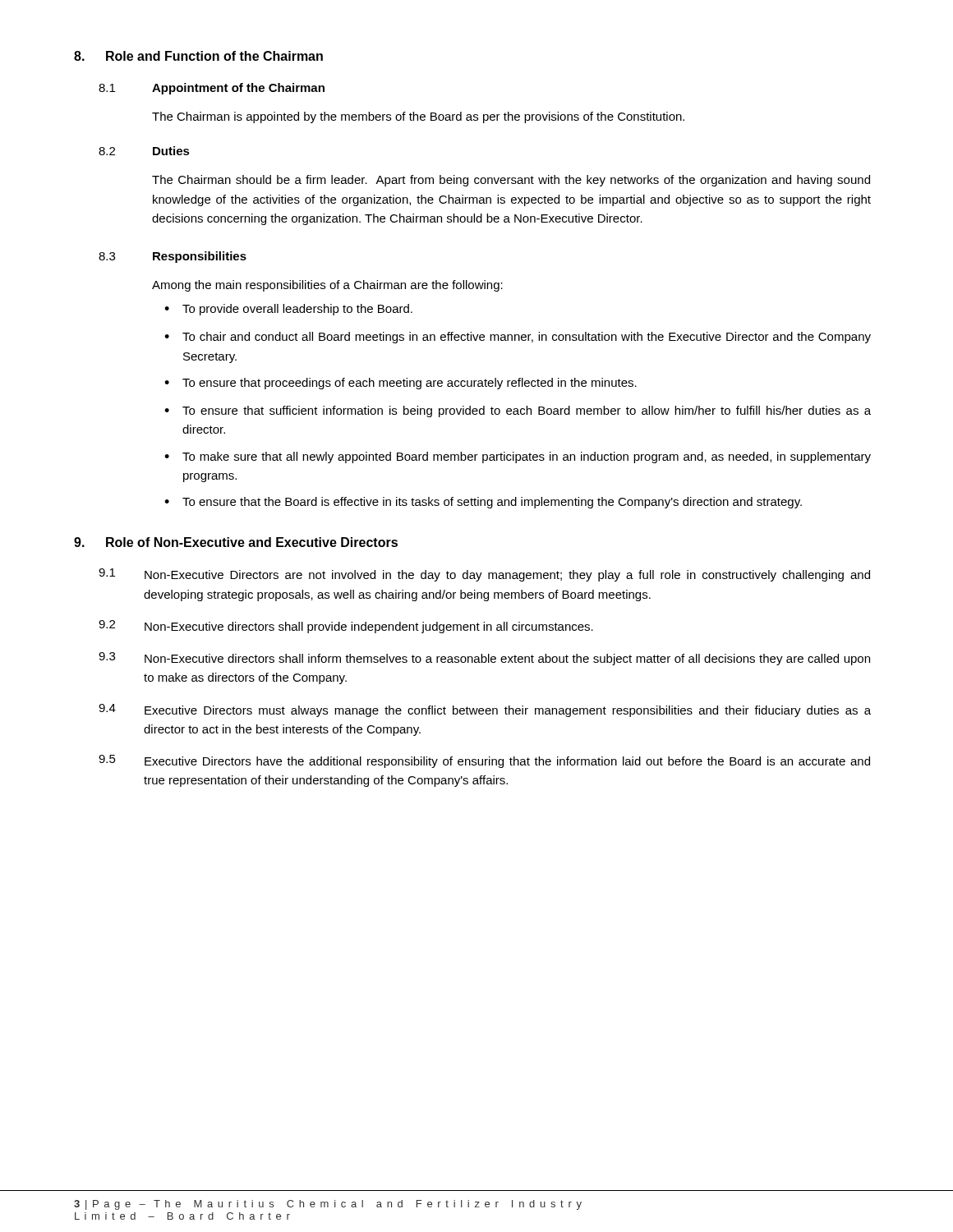Locate the passage starting "9. Role of Non-Executive and Executive Directors"
Image resolution: width=953 pixels, height=1232 pixels.
[x=236, y=543]
